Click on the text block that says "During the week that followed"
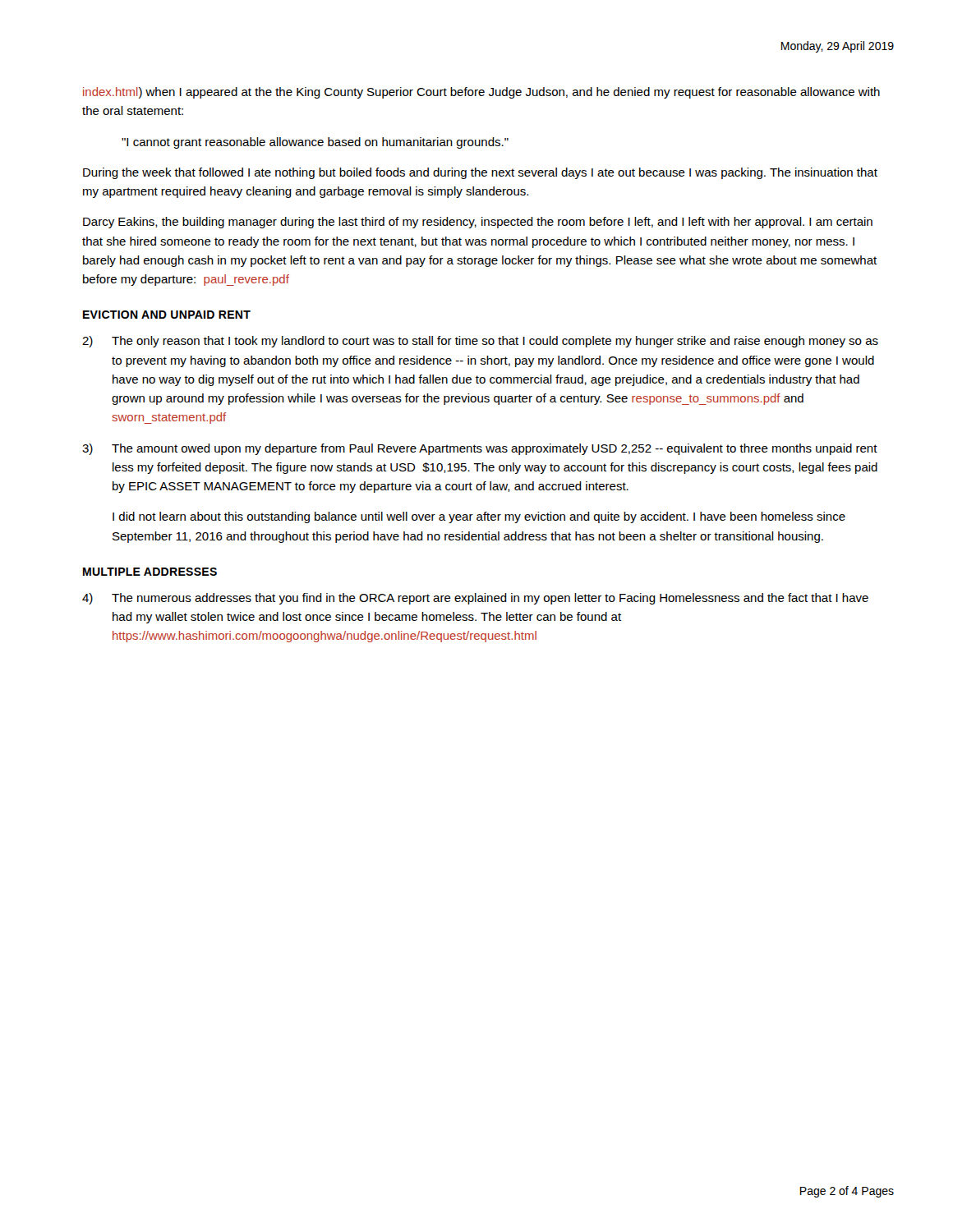This screenshot has height=1232, width=953. click(480, 181)
